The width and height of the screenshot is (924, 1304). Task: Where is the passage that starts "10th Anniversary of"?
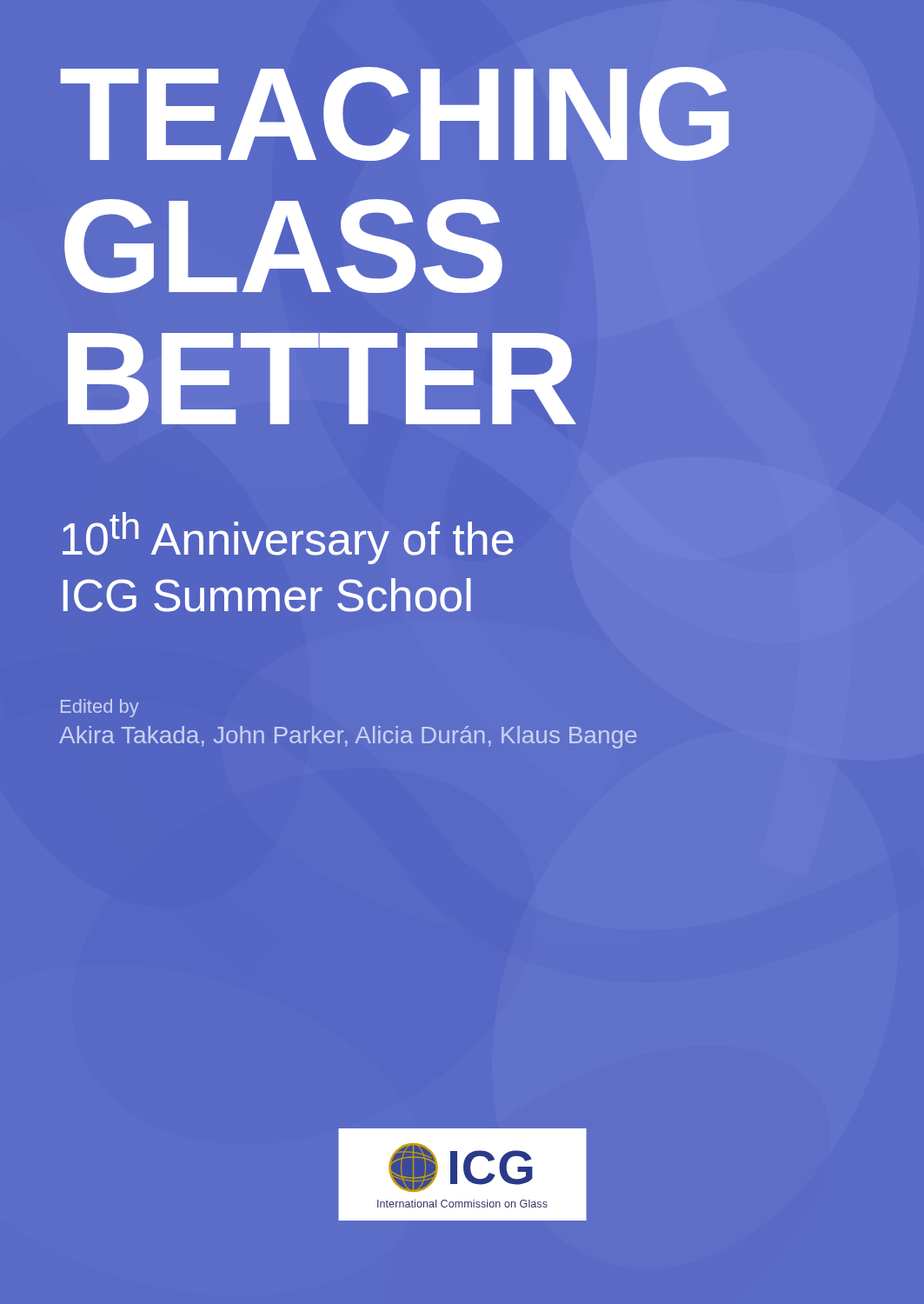[x=416, y=563]
